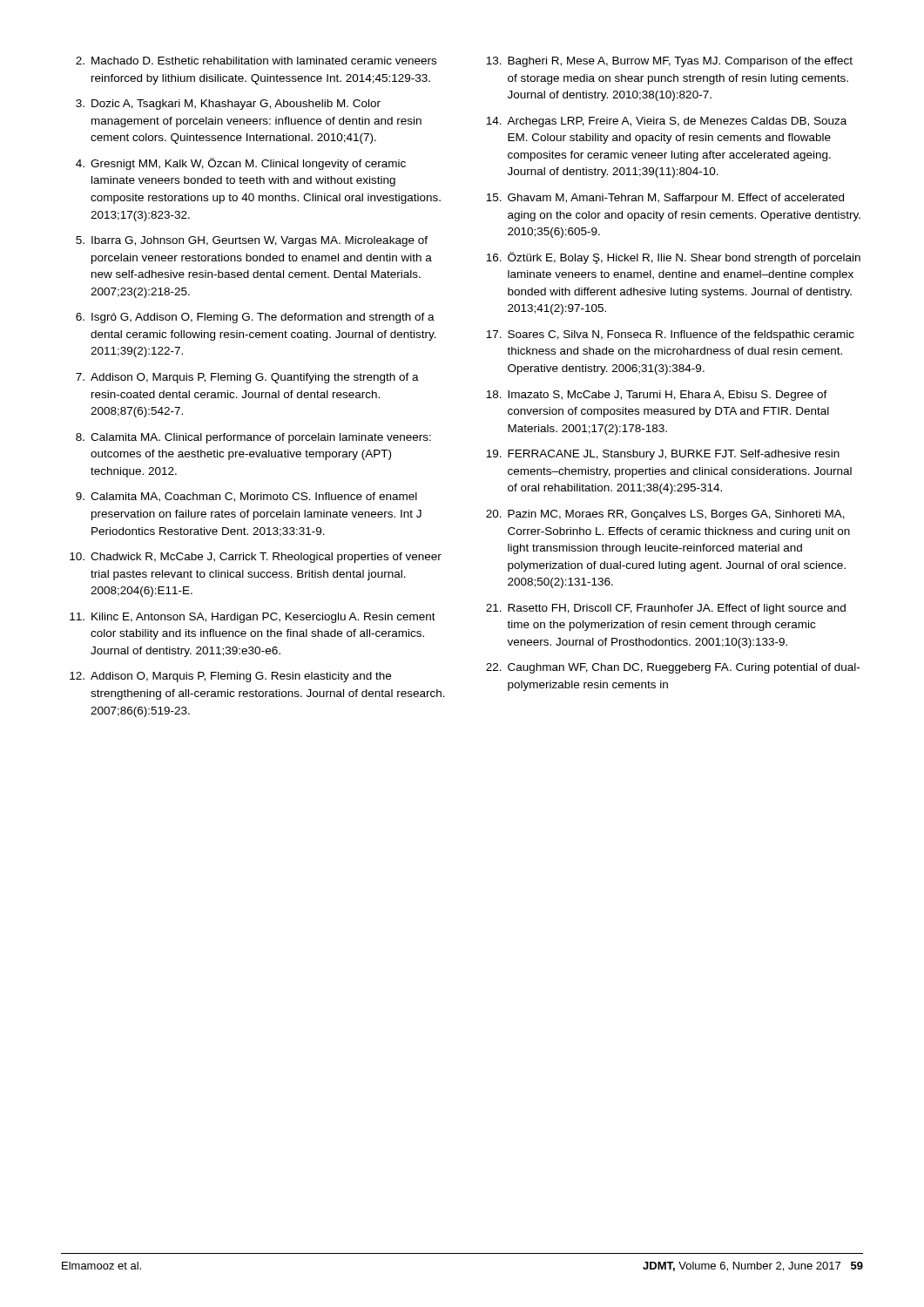The image size is (924, 1307).
Task: Where is the passage that starts "8. Calamita MA. Clinical performance of porcelain"?
Action: point(254,454)
